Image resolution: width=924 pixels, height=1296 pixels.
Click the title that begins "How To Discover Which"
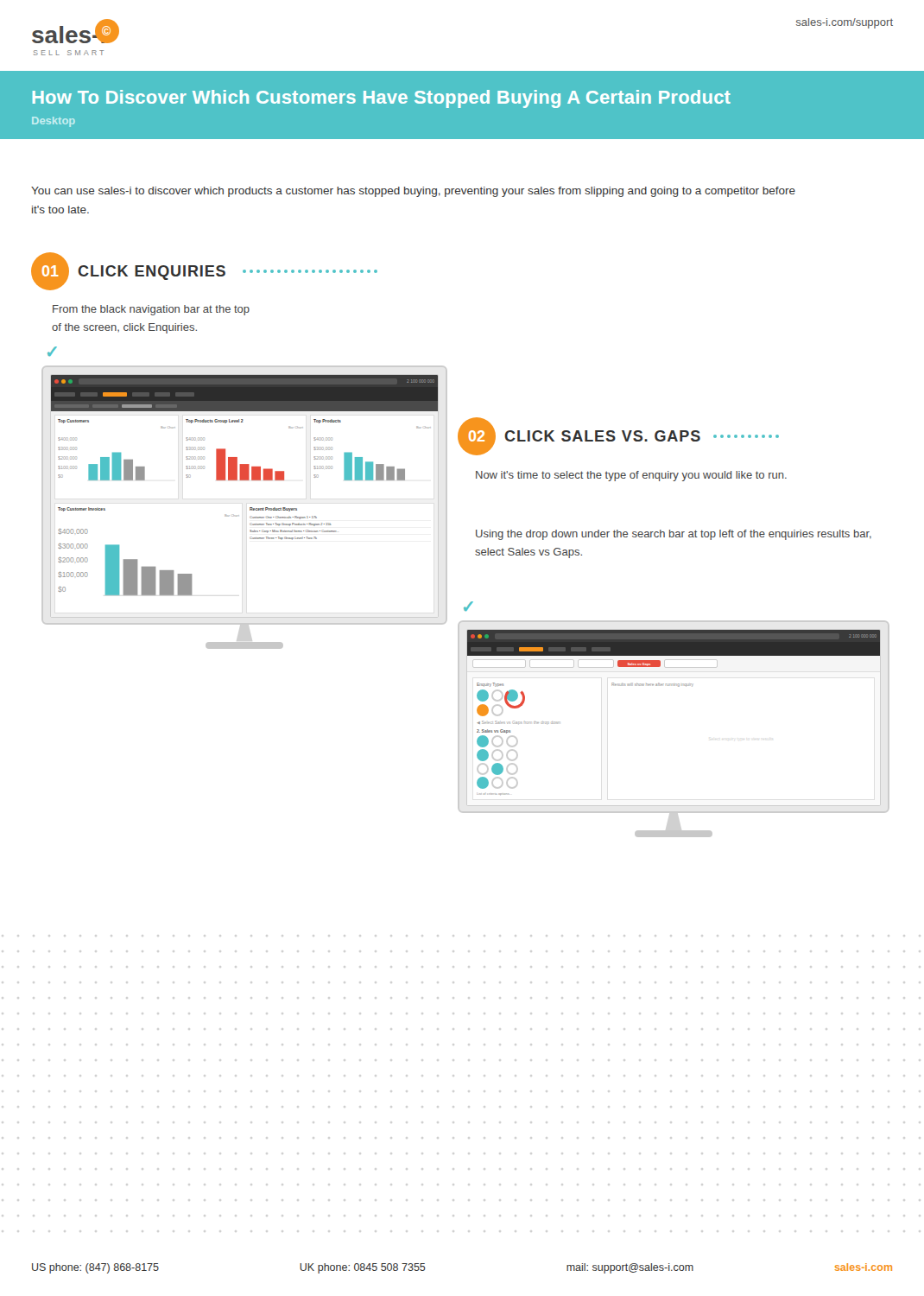coord(462,107)
